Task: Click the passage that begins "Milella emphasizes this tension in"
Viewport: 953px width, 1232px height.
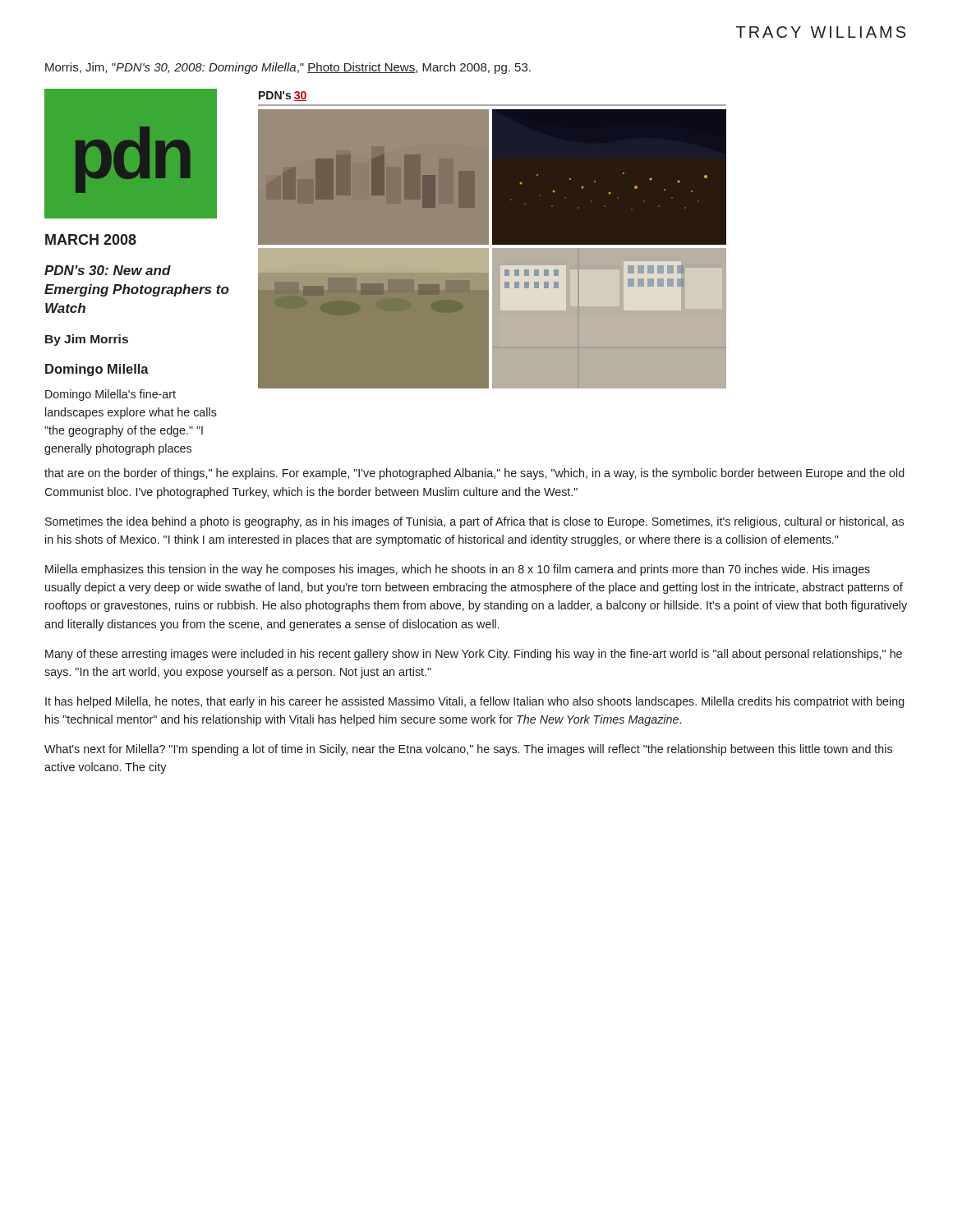Action: (476, 597)
